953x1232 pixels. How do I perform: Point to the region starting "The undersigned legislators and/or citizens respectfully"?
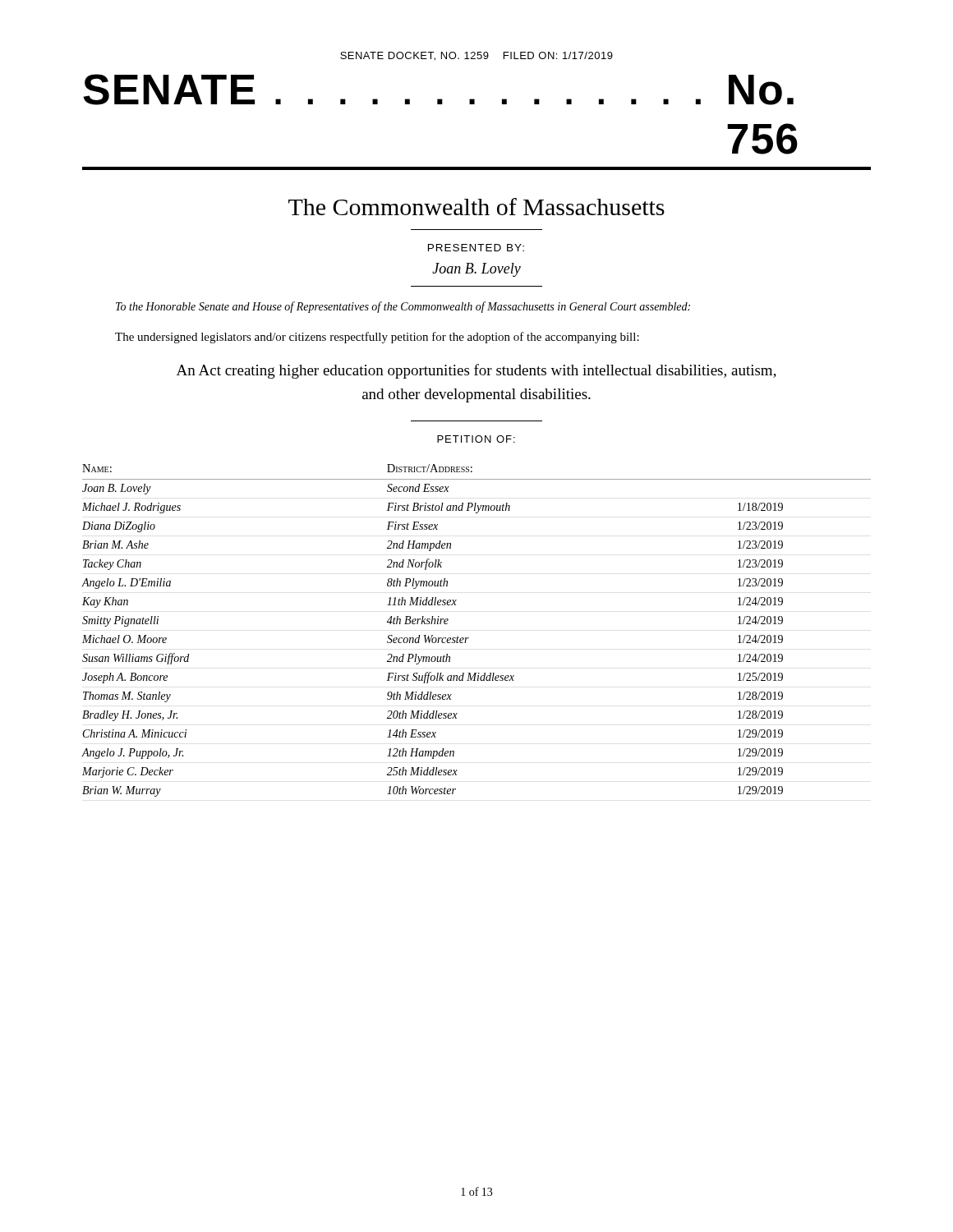click(377, 337)
